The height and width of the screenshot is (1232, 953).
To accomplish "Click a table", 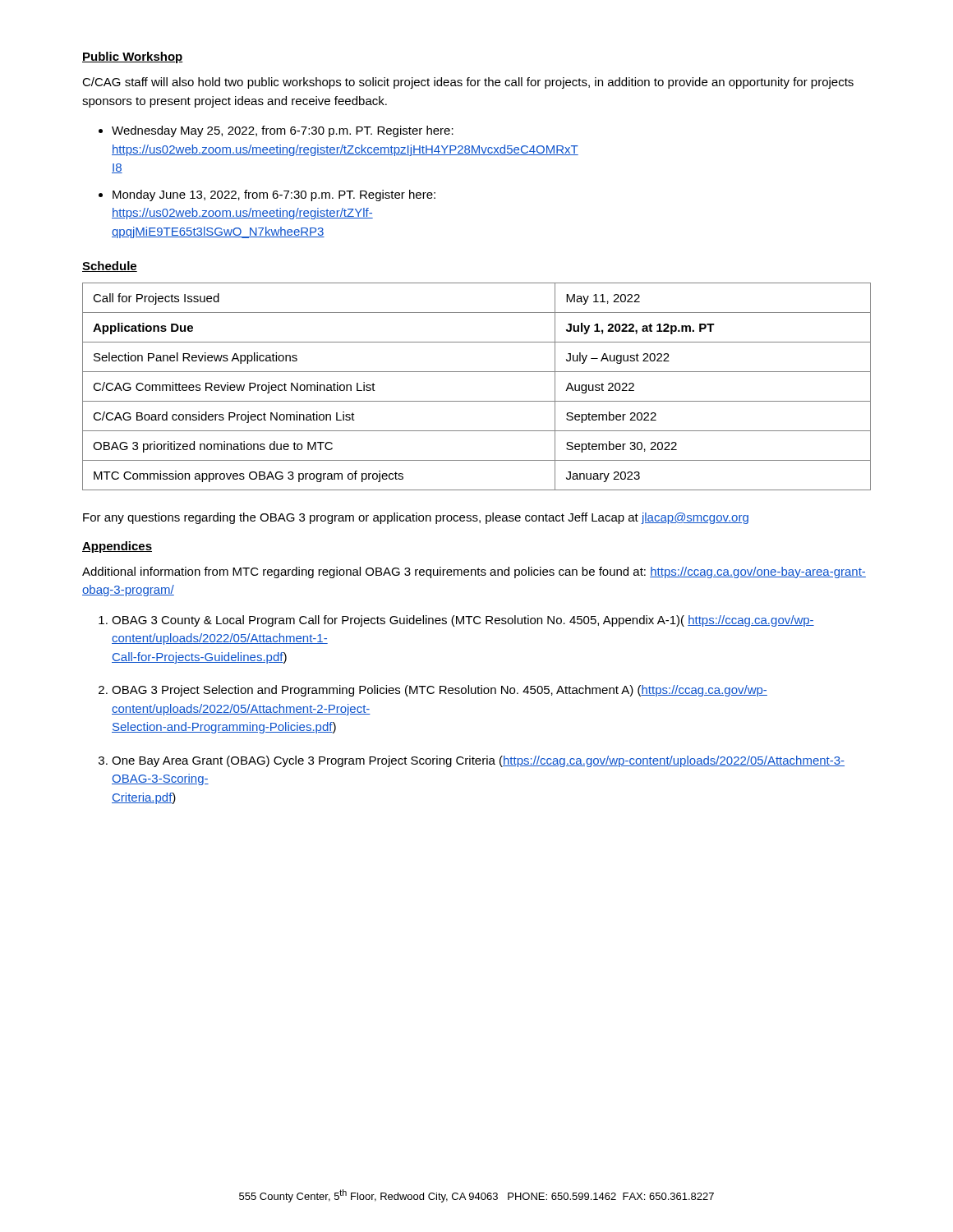I will [476, 386].
